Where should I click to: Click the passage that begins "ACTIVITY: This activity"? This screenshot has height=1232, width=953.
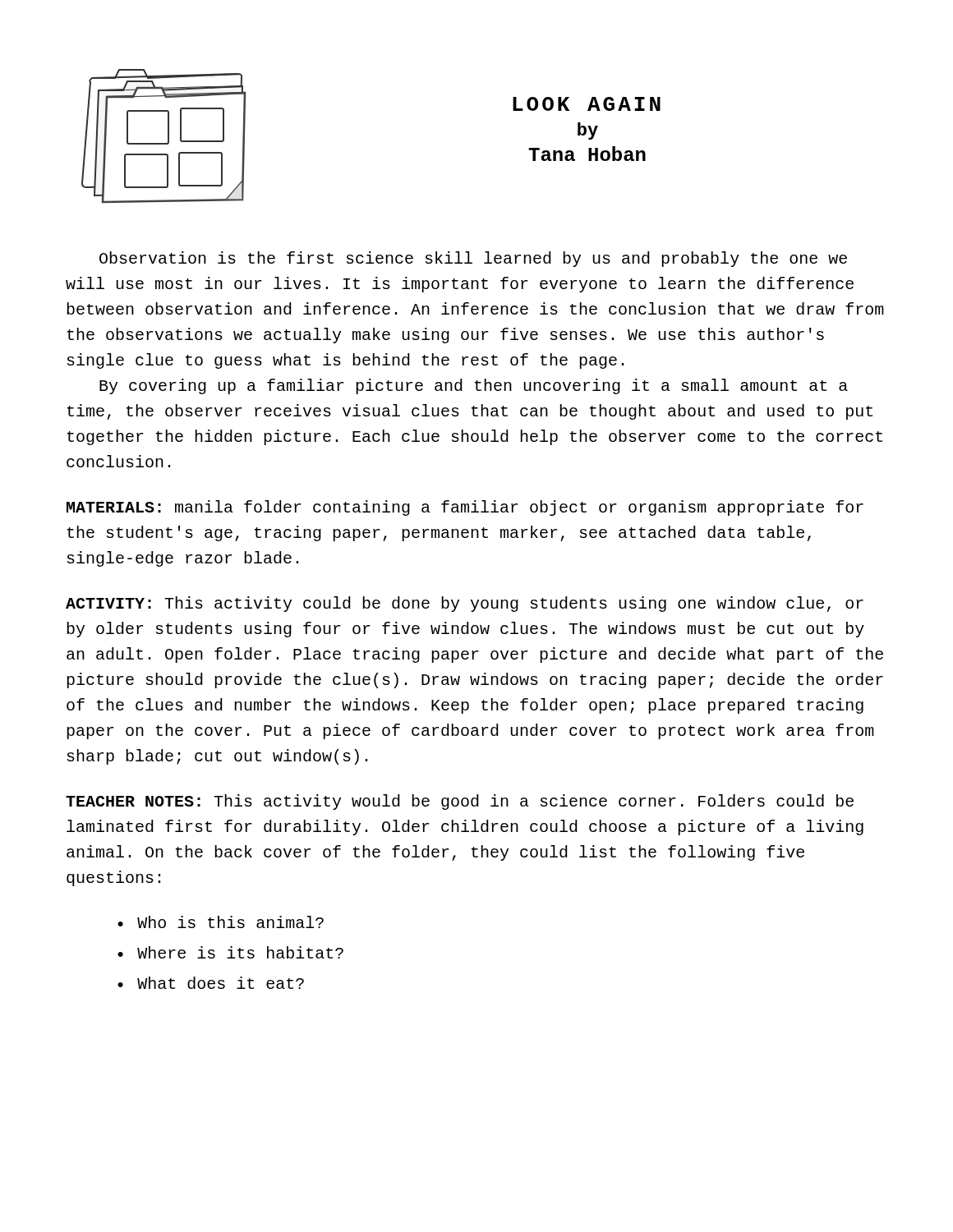coord(475,680)
